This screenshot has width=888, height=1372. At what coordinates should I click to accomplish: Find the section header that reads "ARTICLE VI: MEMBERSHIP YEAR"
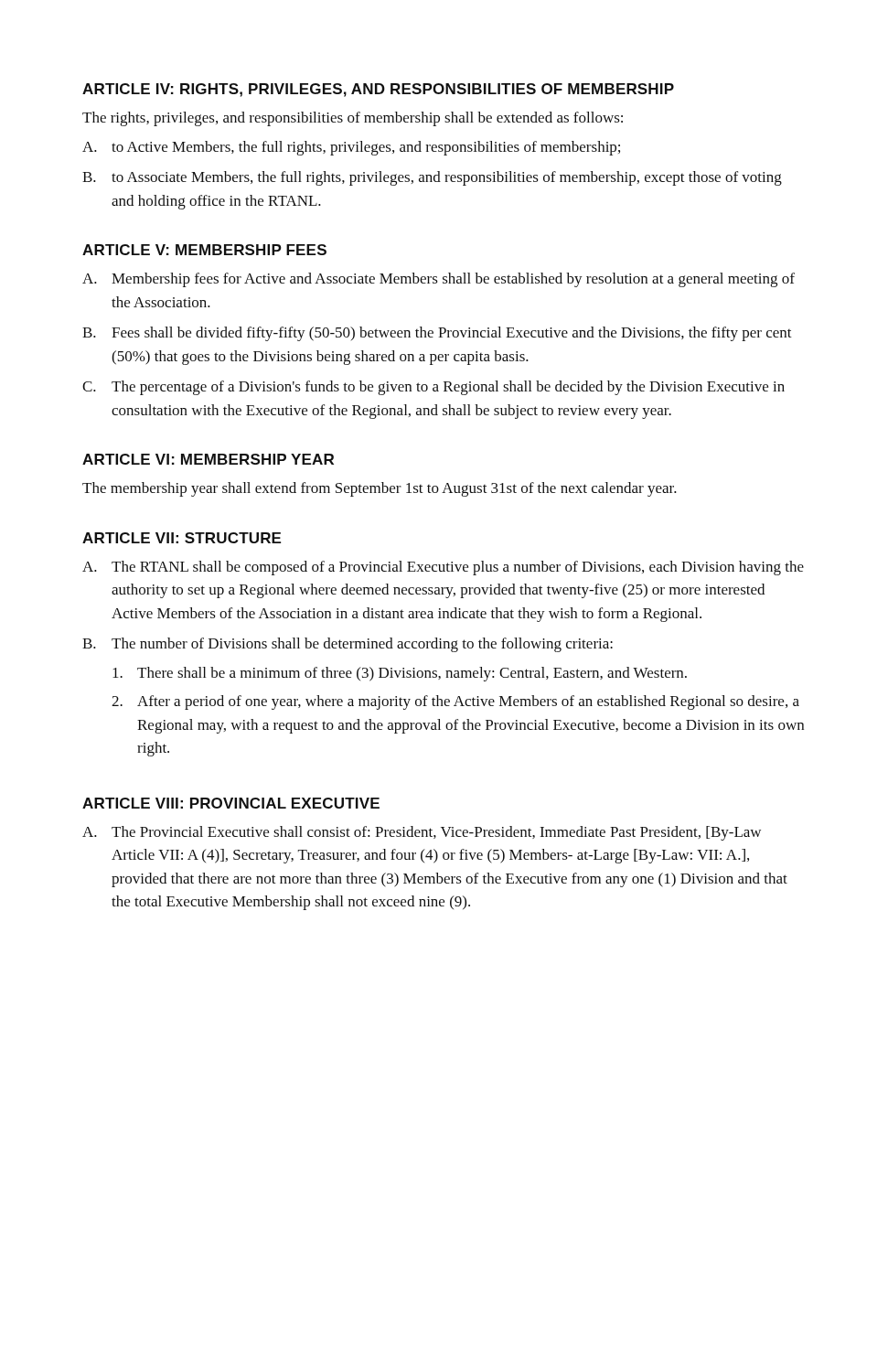pos(209,460)
